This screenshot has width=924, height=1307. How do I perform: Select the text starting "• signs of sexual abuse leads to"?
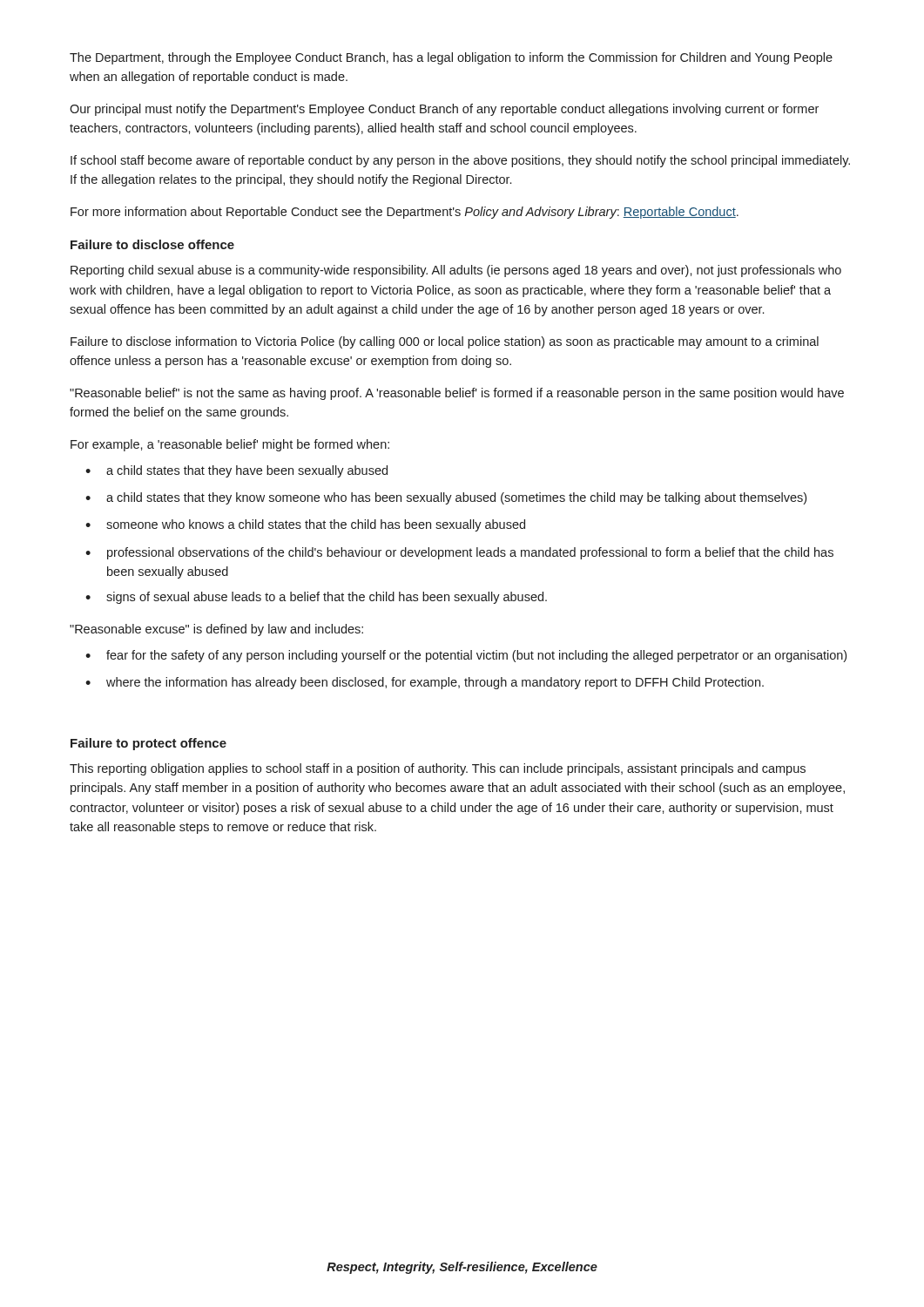pos(470,598)
